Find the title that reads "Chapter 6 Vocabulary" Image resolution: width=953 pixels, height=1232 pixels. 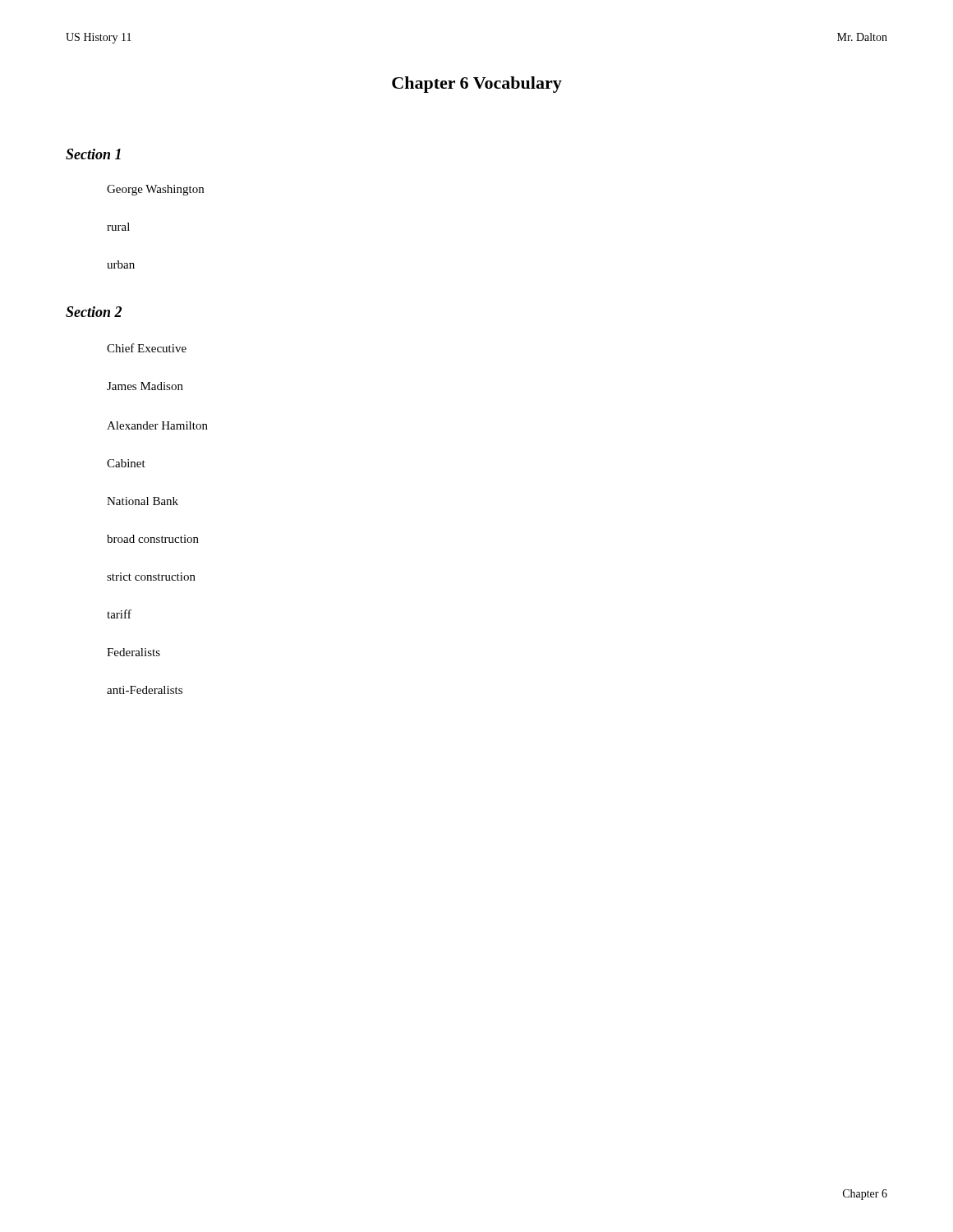[476, 83]
